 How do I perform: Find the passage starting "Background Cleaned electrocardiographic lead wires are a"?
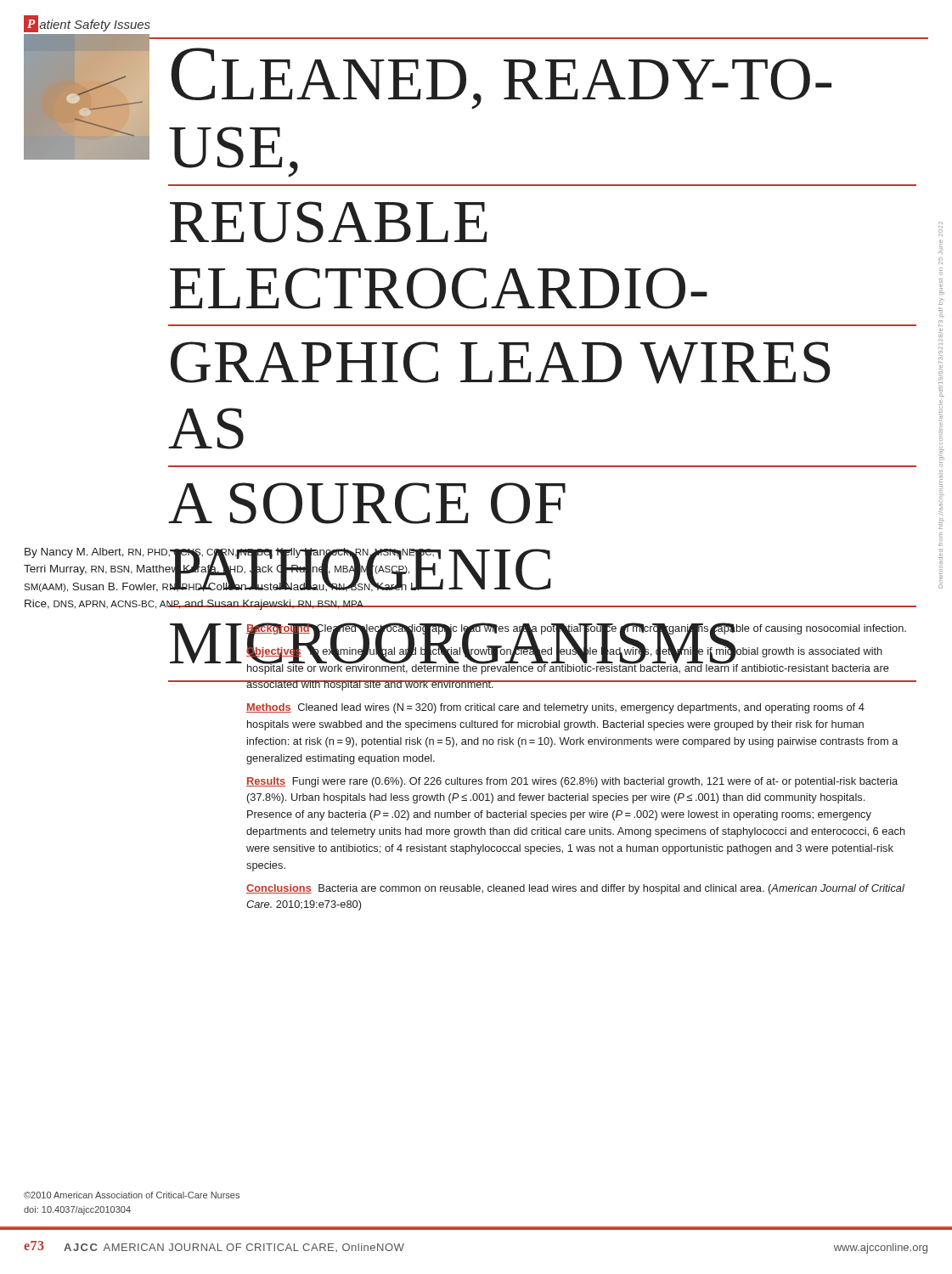click(577, 767)
